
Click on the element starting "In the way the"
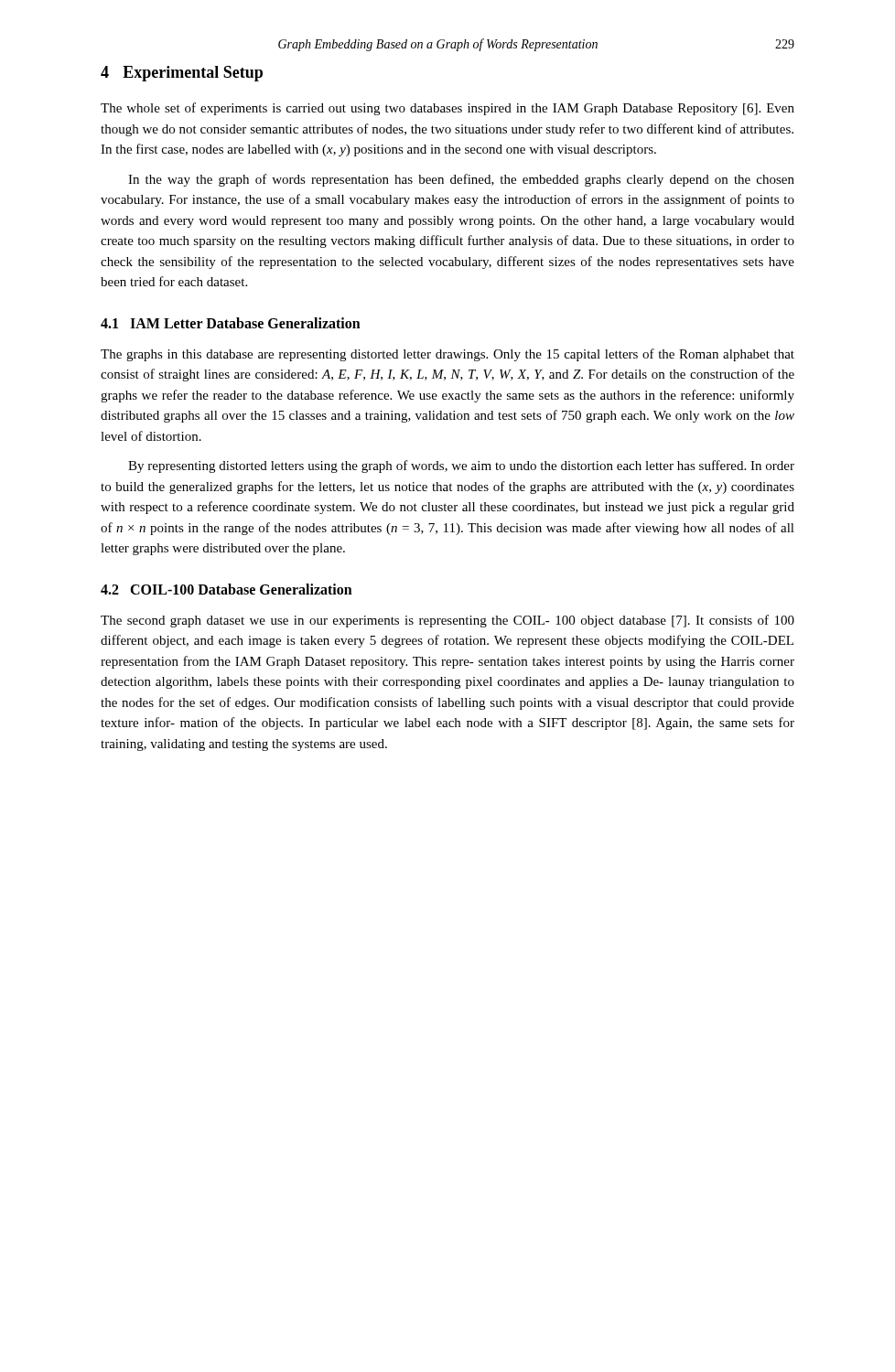[x=448, y=230]
